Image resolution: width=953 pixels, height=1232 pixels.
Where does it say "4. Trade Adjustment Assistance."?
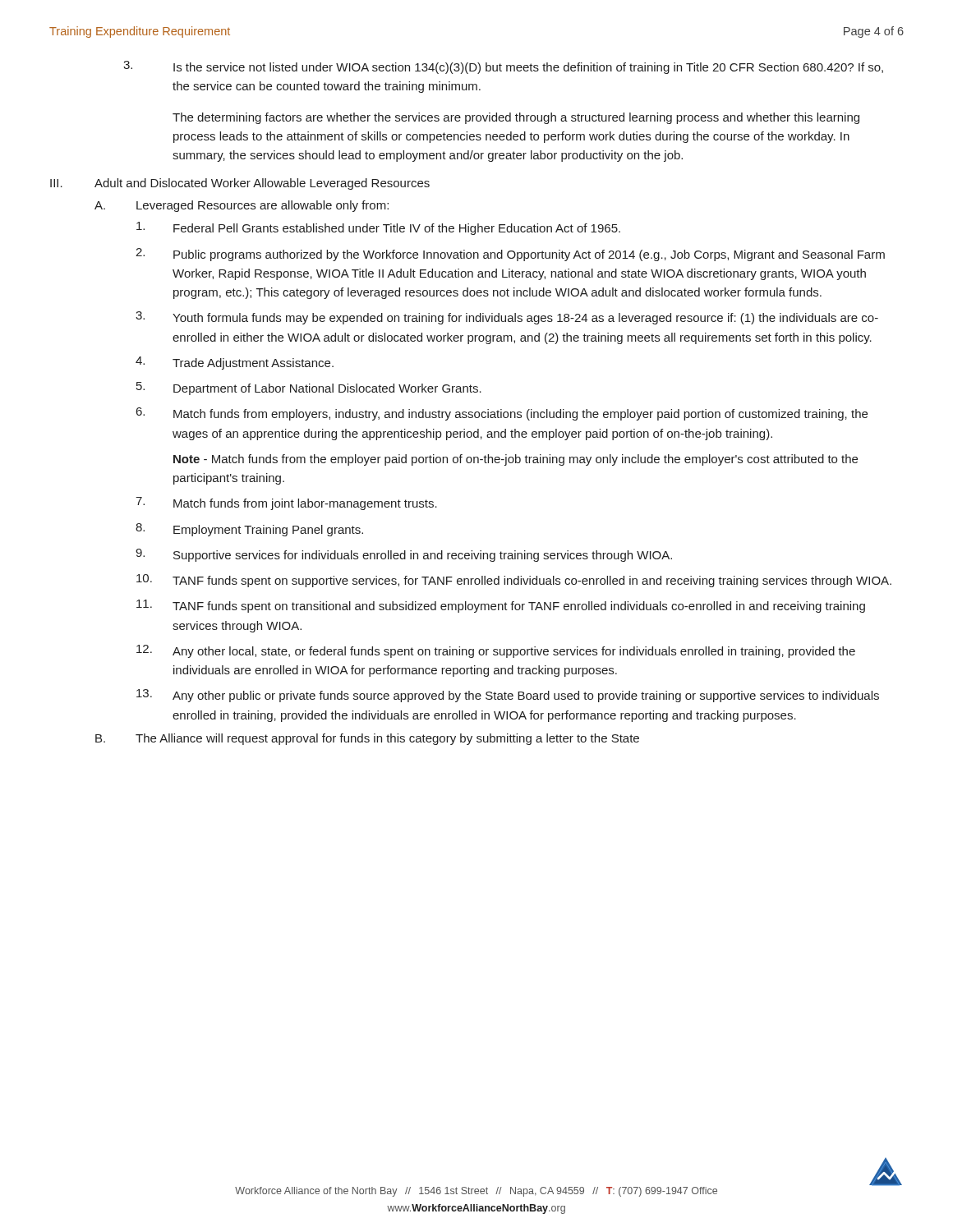[235, 363]
